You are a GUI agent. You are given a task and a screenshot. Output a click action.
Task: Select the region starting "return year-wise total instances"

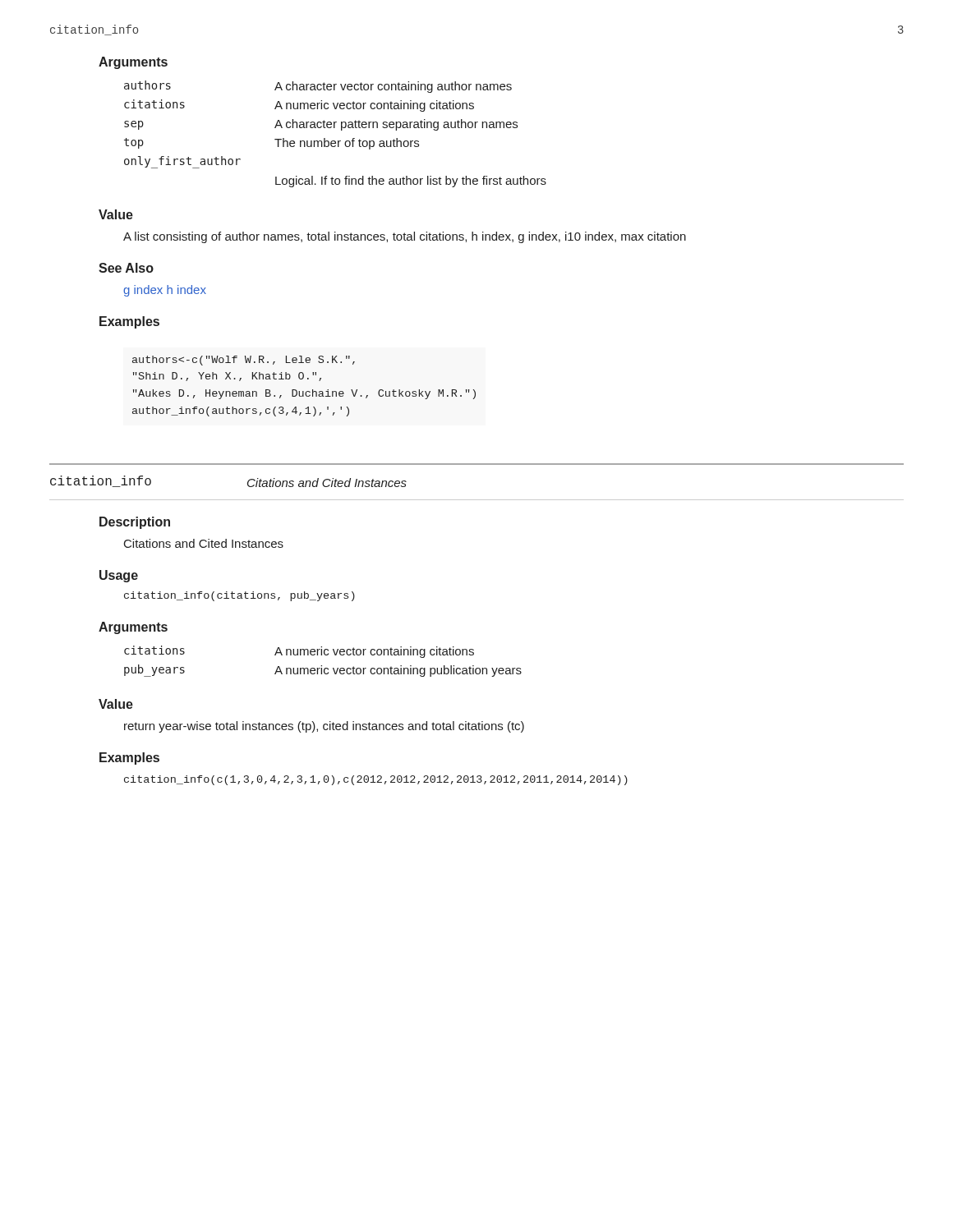[324, 726]
